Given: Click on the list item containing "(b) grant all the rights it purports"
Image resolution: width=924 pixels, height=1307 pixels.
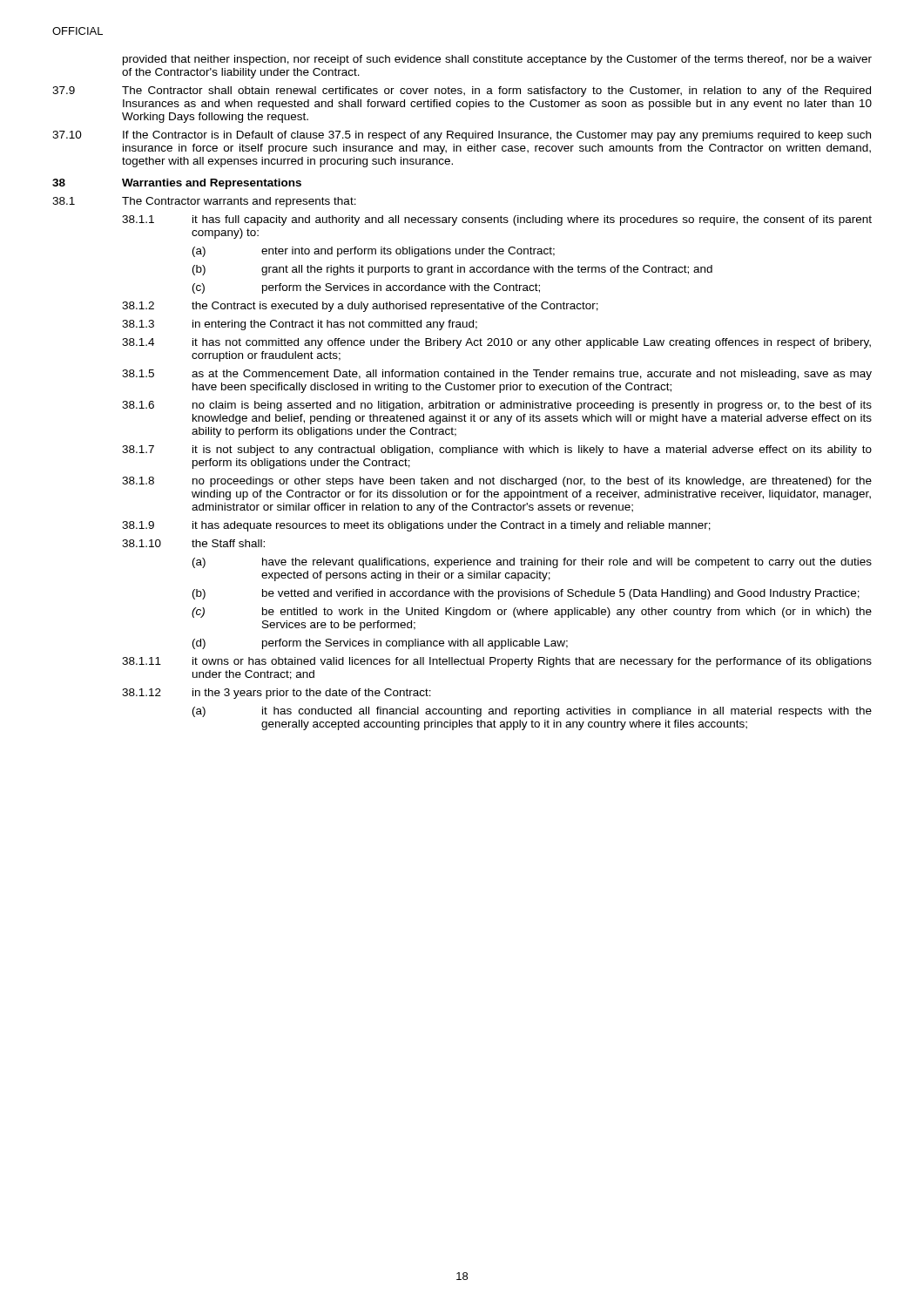Looking at the screenshot, I should pos(532,269).
